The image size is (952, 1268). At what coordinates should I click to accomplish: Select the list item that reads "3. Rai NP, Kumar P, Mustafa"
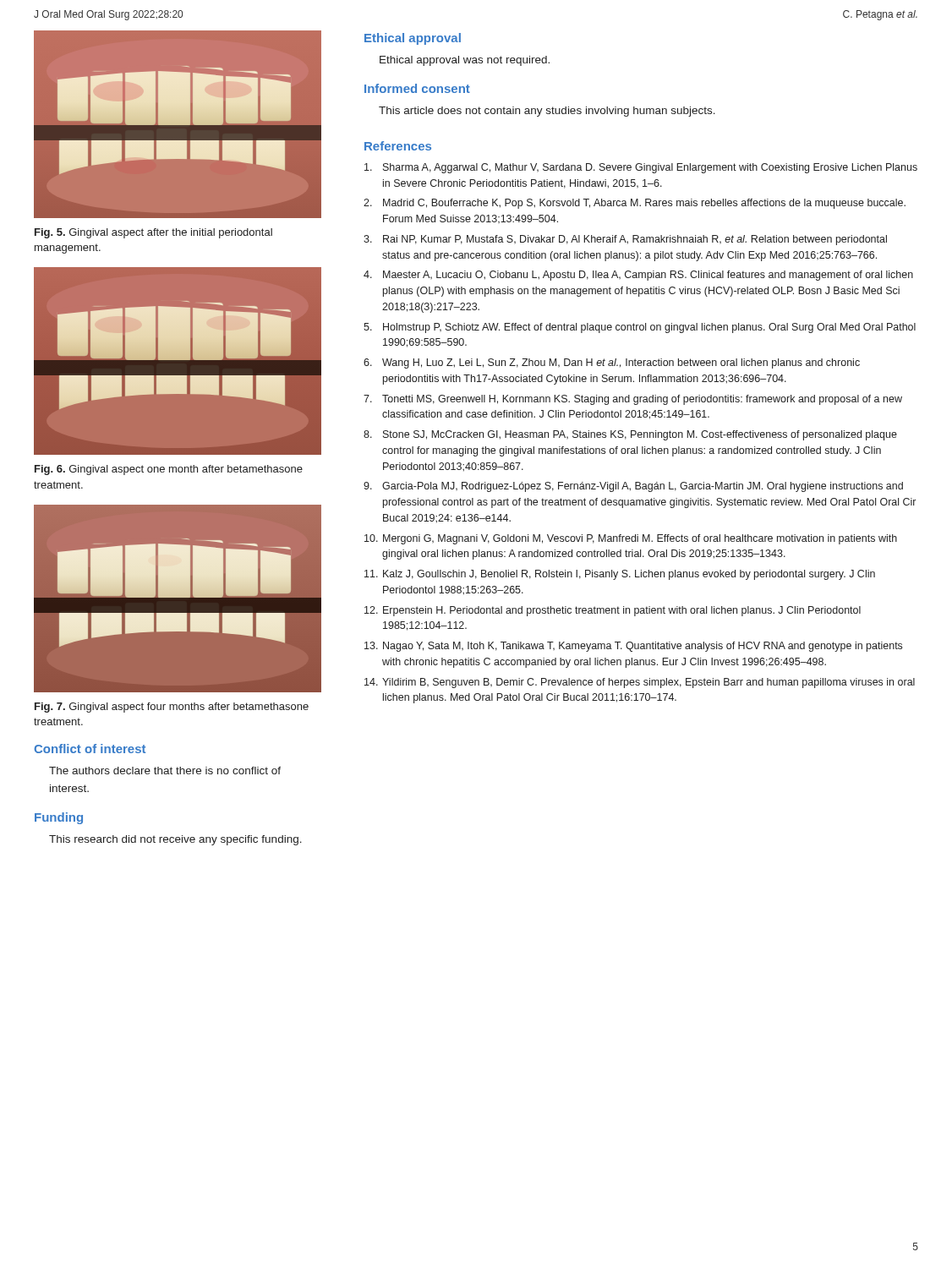pos(641,247)
